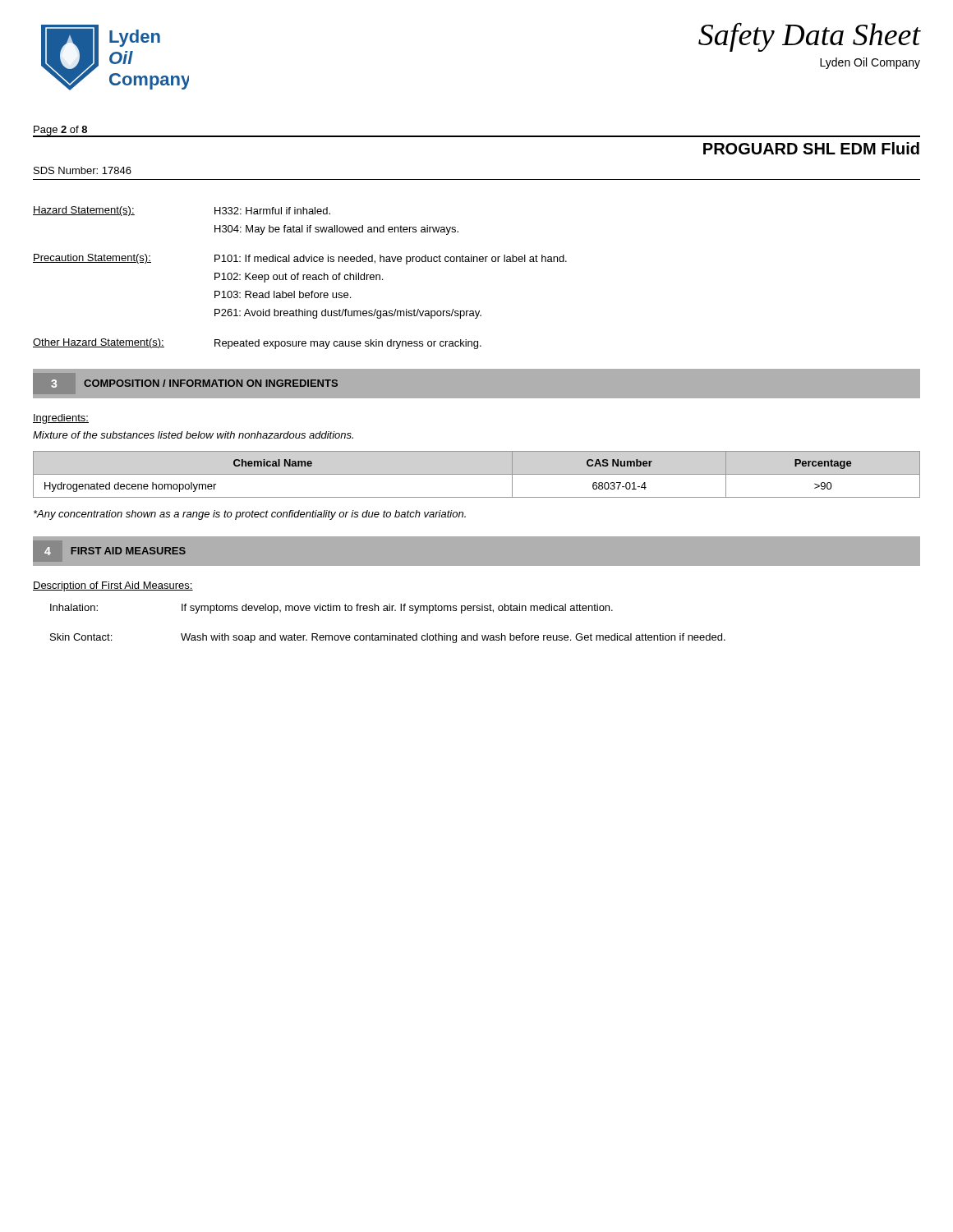Find the footnote that says "Any concentration shown as a range is"
This screenshot has width=953, height=1232.
250,513
